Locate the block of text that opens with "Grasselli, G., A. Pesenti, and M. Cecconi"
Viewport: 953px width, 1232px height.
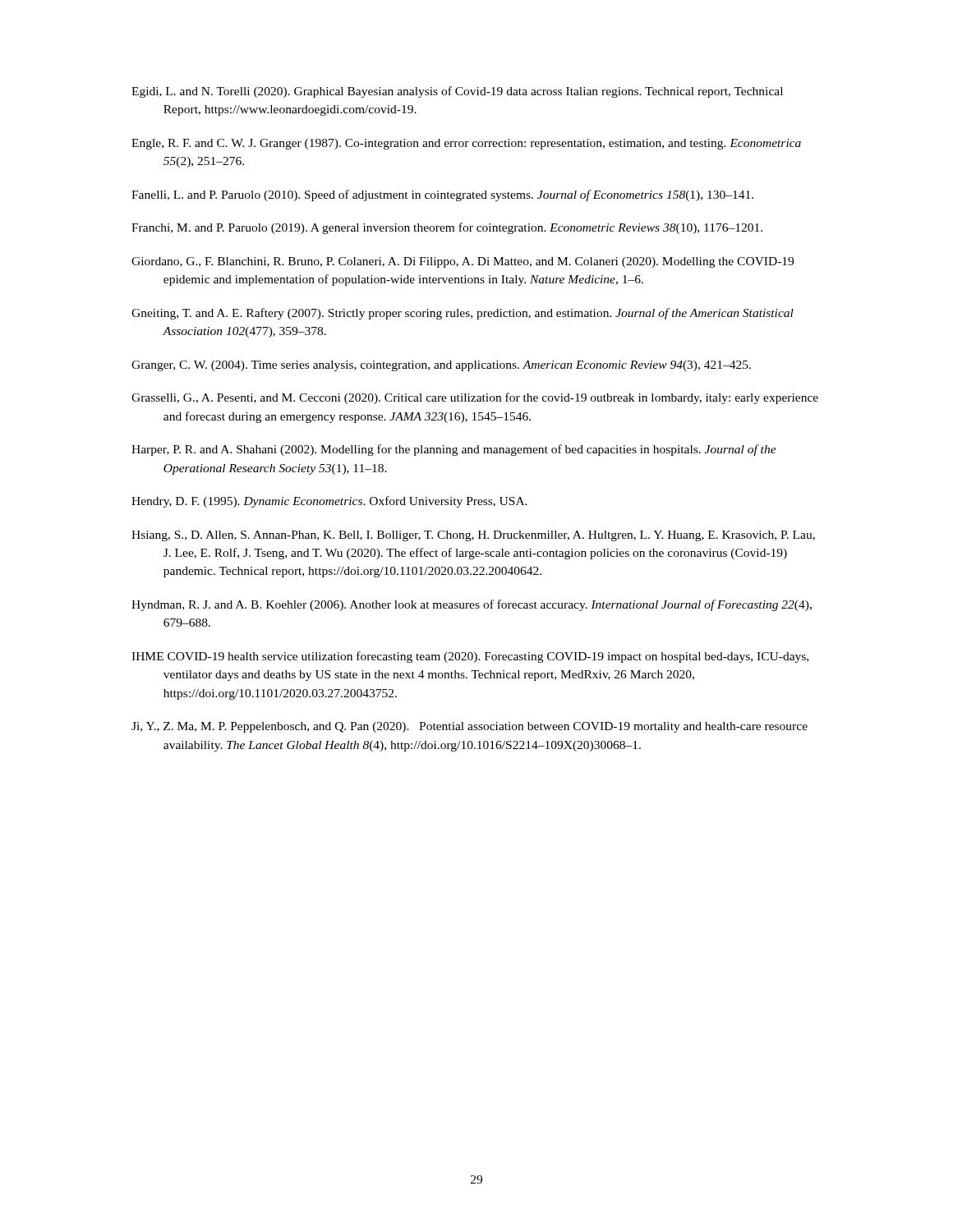(x=476, y=407)
